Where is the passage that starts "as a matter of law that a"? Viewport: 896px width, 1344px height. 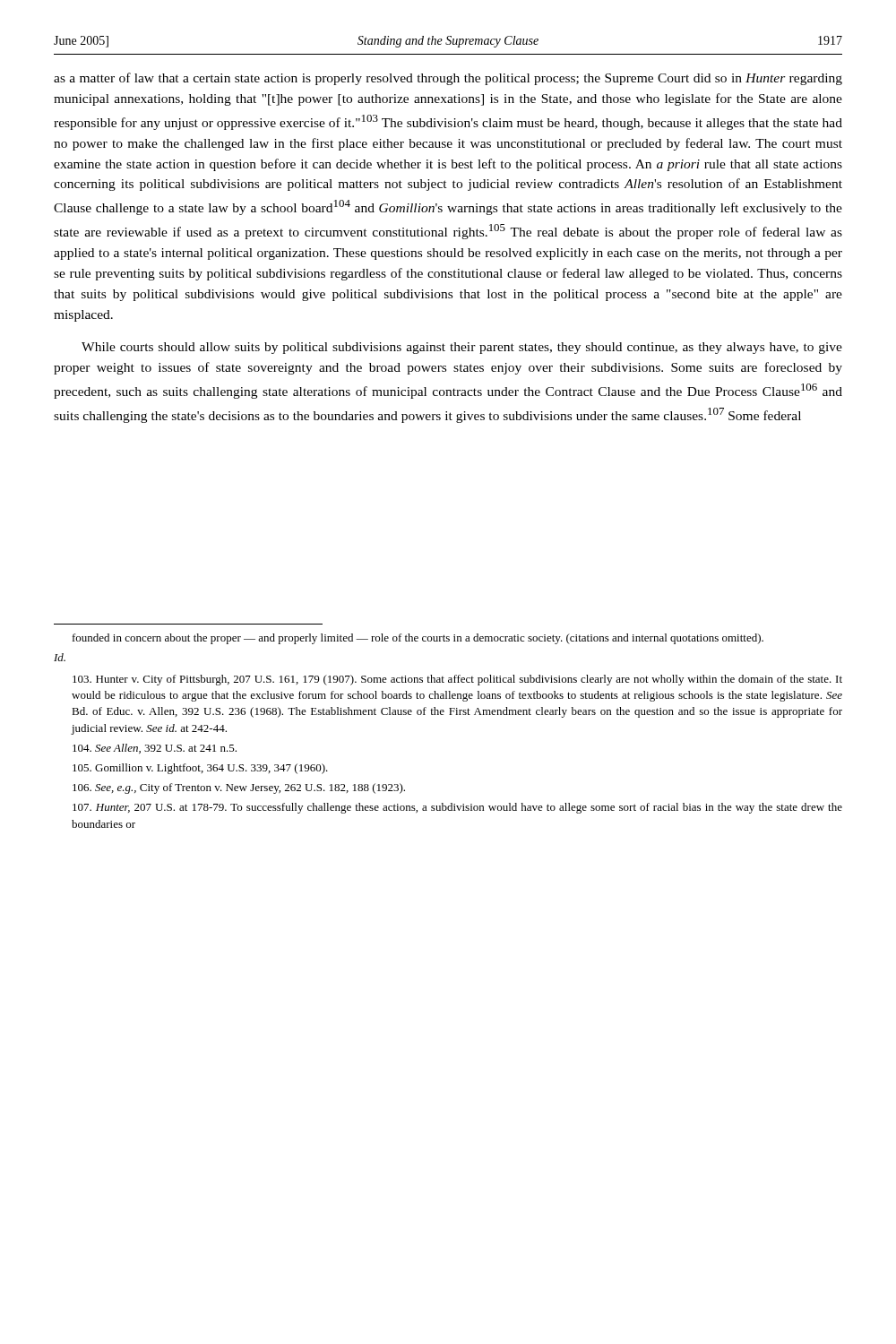pos(448,247)
